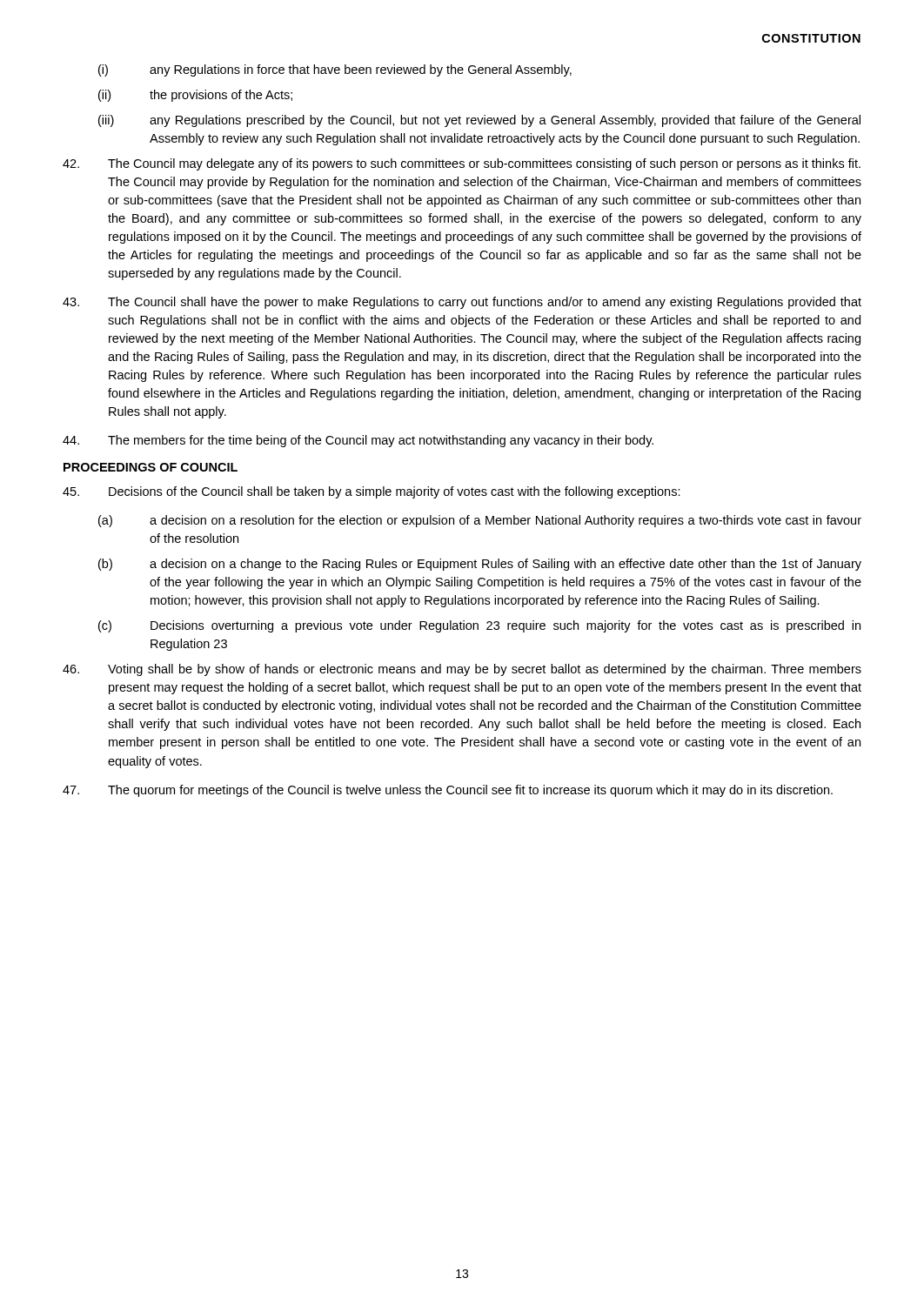Click on the list item that says "(b) a decision on a change"
924x1305 pixels.
coord(462,583)
